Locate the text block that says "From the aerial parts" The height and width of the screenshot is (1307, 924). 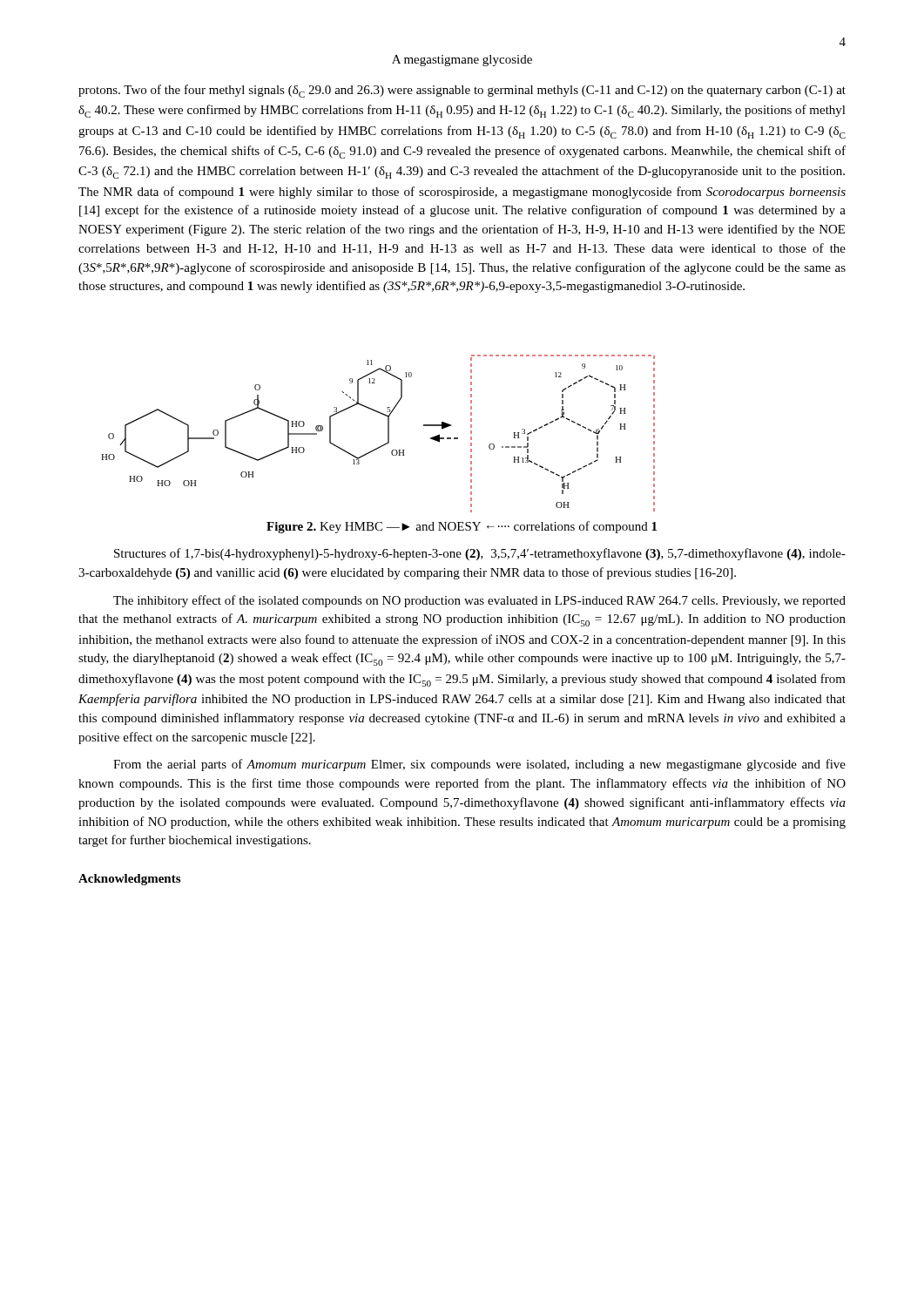point(462,802)
